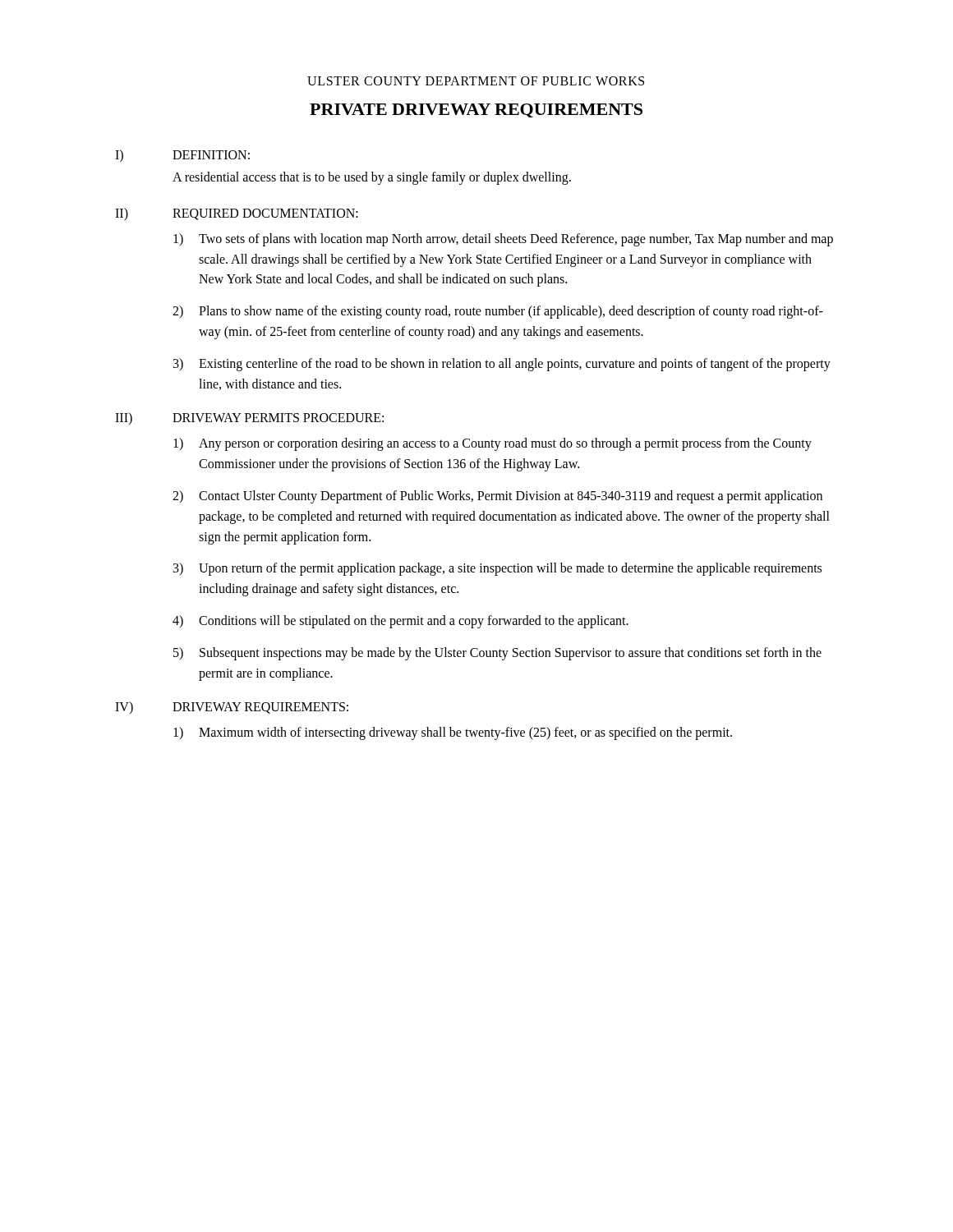This screenshot has width=953, height=1232.
Task: Navigate to the region starting "2) Contact Ulster"
Action: tap(505, 517)
